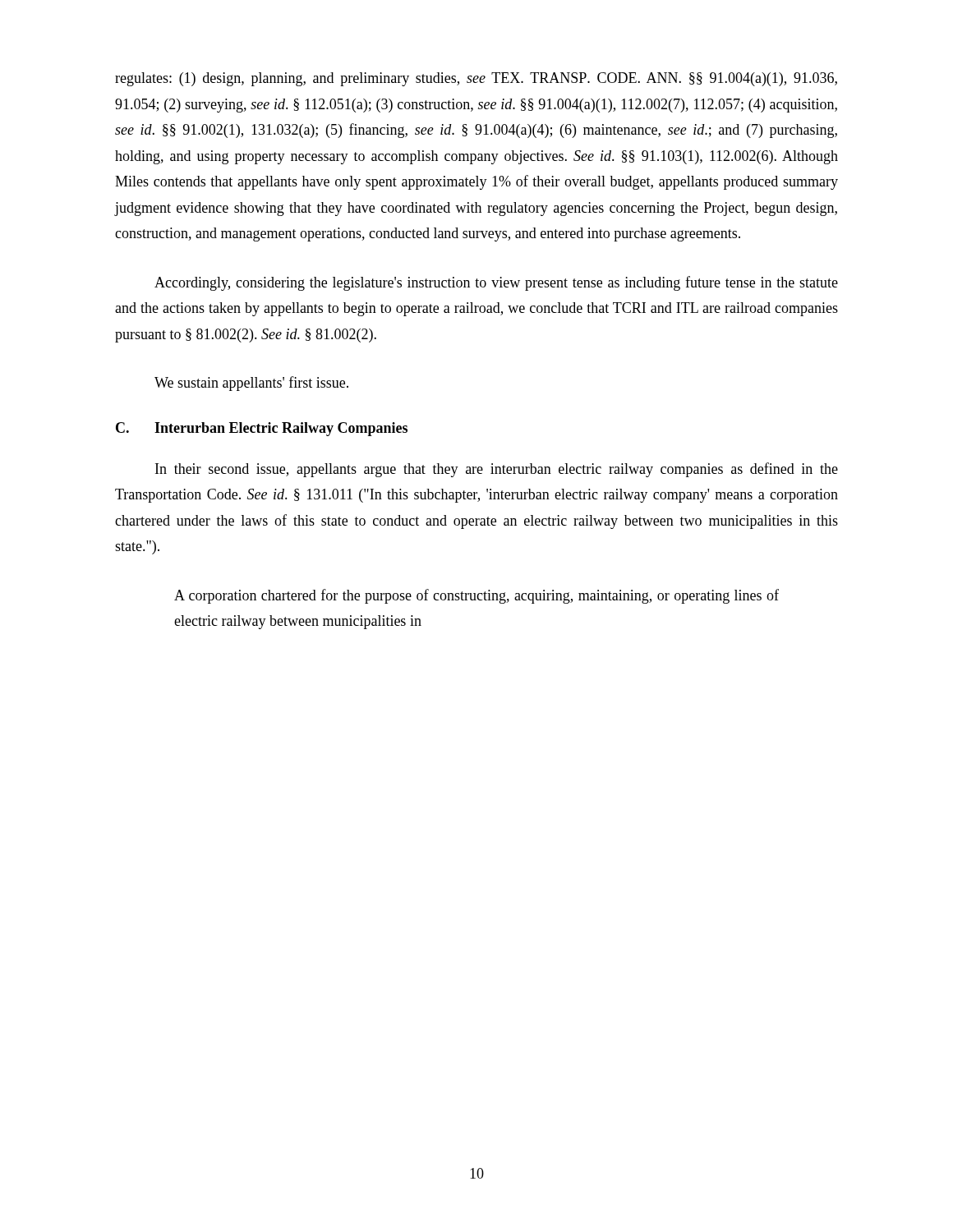Locate the section header that opens with "C. Interurban Electric Railway"
953x1232 pixels.
click(x=261, y=428)
